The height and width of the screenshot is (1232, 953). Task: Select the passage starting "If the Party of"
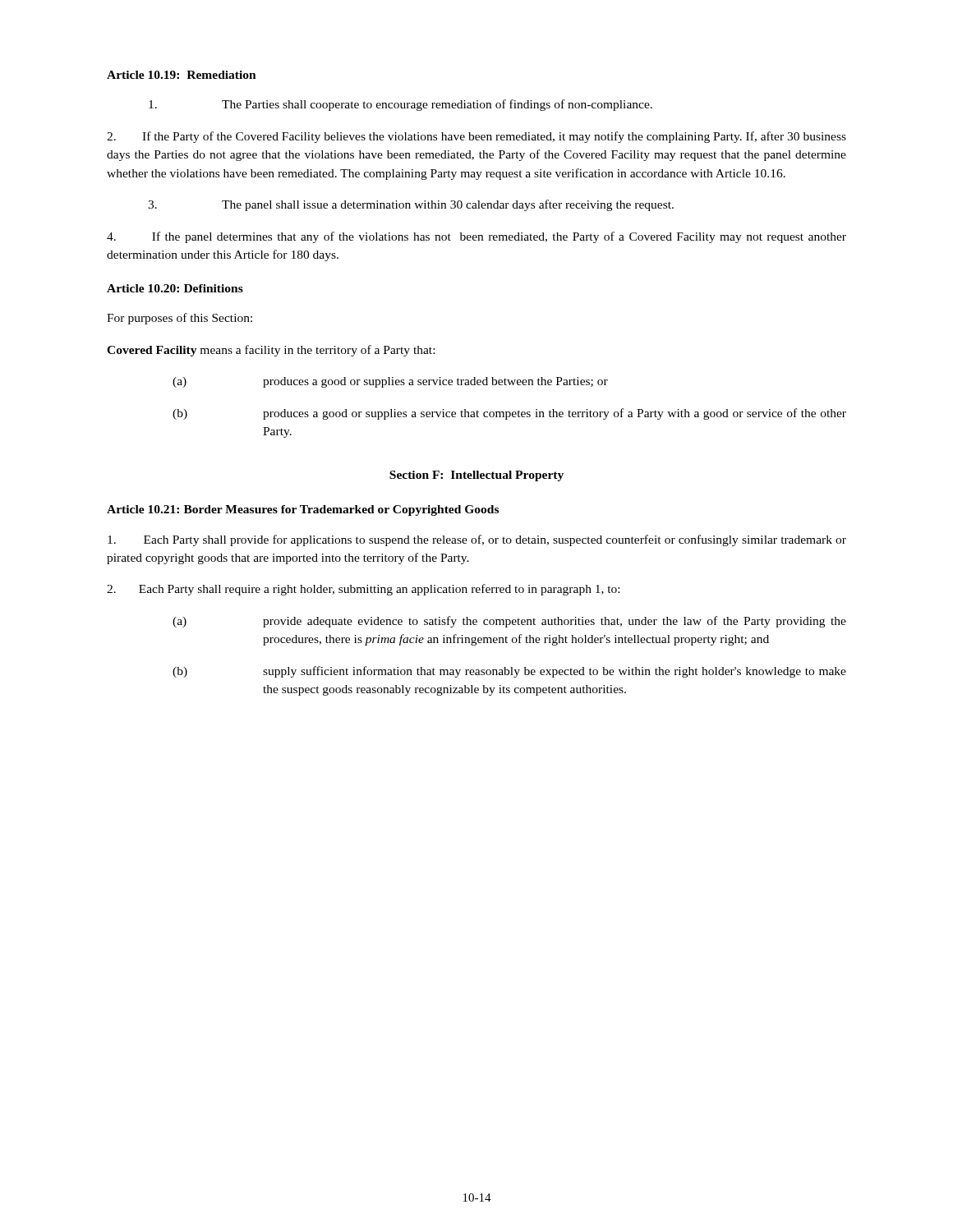click(476, 154)
